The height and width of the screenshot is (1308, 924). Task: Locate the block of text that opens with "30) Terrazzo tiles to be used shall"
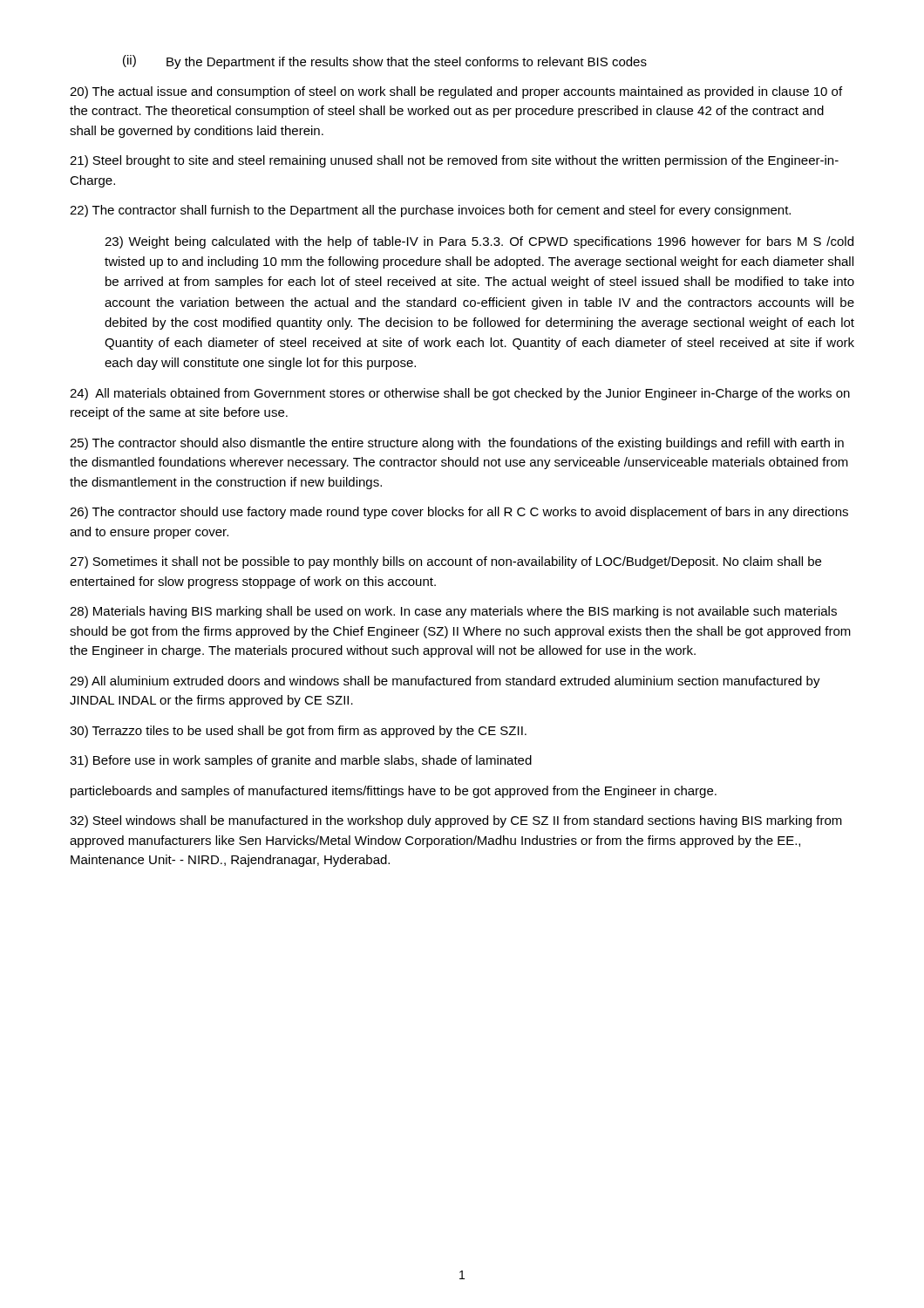pyautogui.click(x=299, y=730)
